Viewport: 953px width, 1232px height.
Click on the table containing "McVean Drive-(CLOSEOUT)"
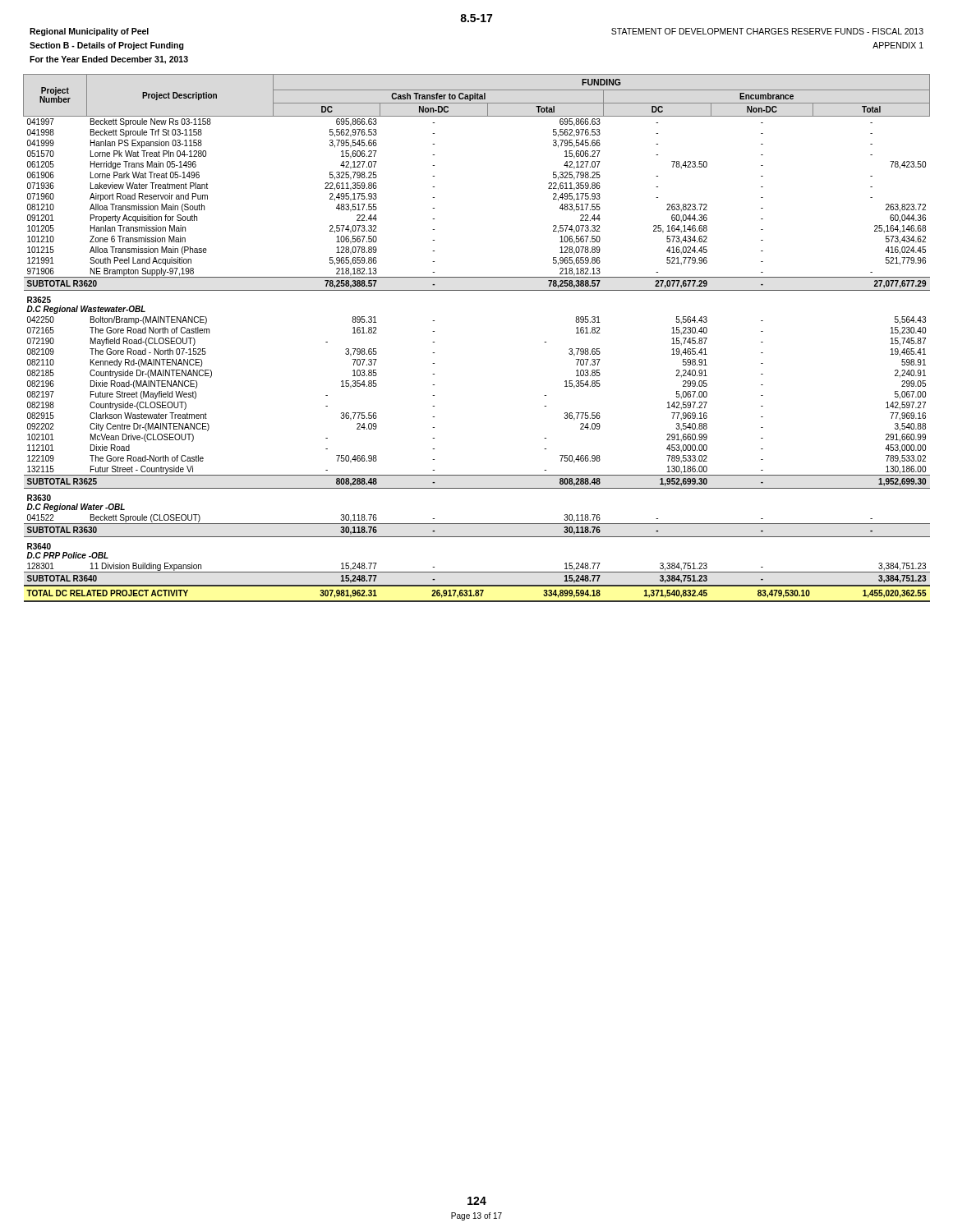tap(476, 338)
